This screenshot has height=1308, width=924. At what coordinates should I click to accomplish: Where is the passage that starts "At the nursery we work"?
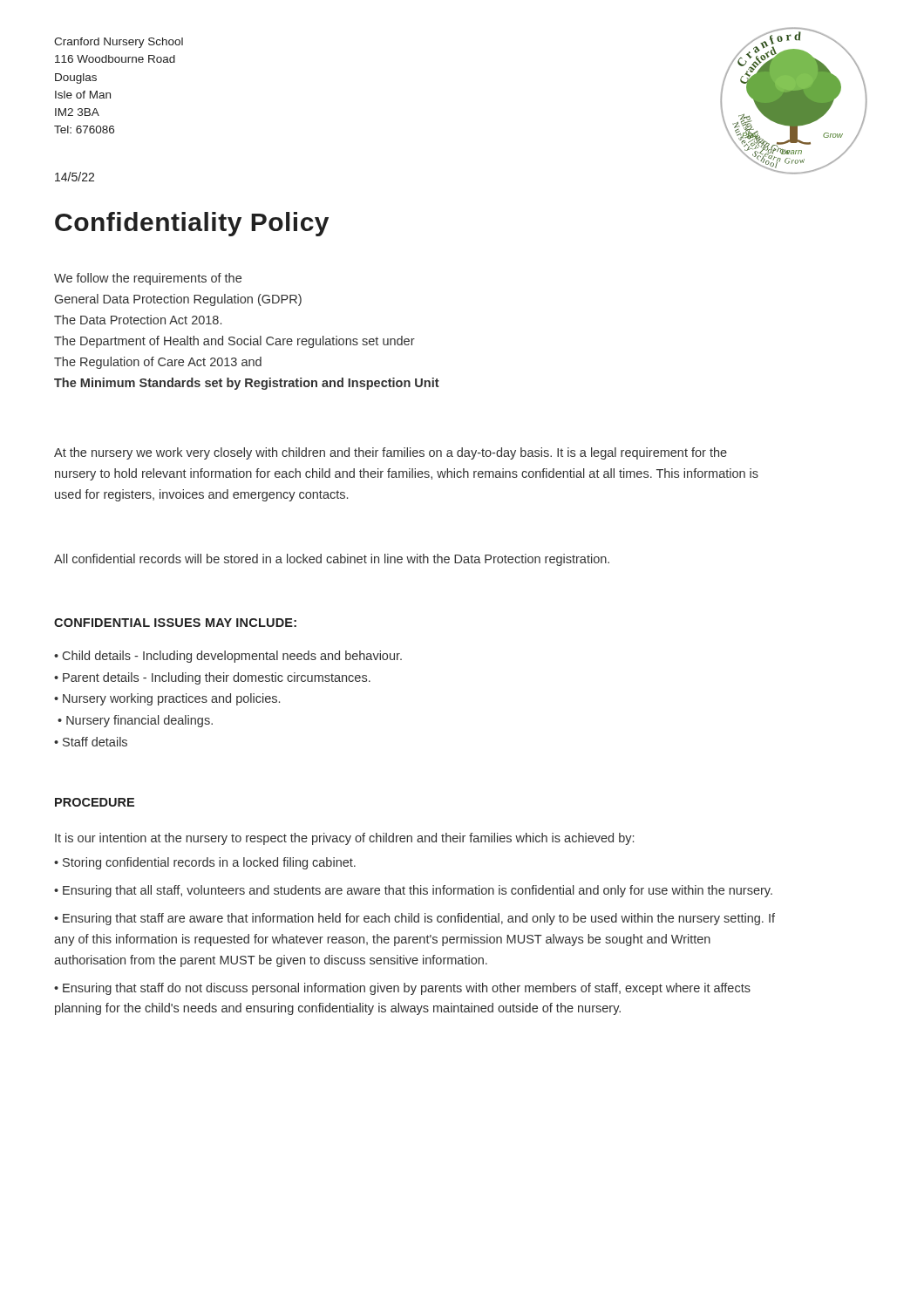click(x=406, y=473)
